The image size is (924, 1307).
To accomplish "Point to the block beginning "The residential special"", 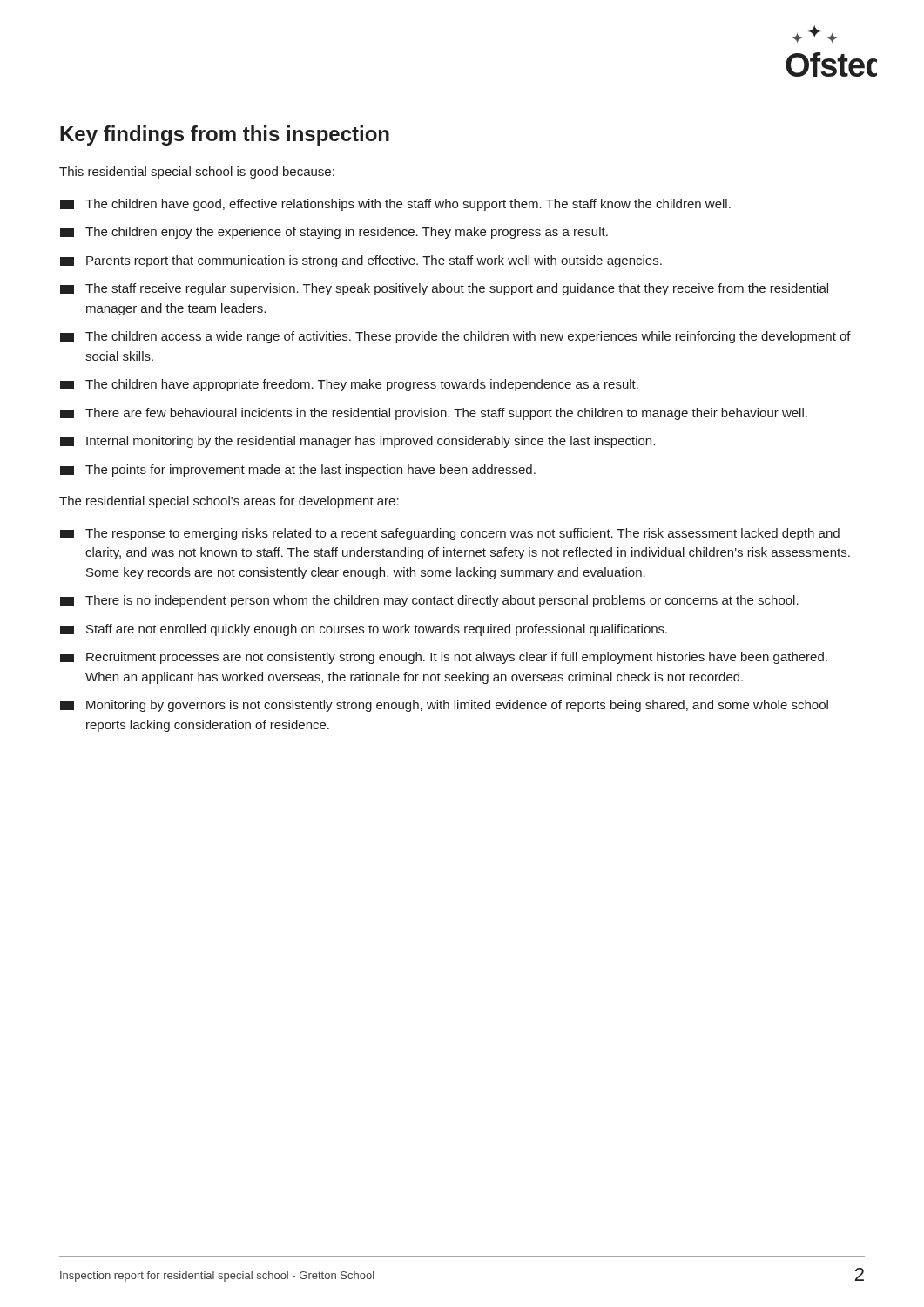I will [229, 501].
